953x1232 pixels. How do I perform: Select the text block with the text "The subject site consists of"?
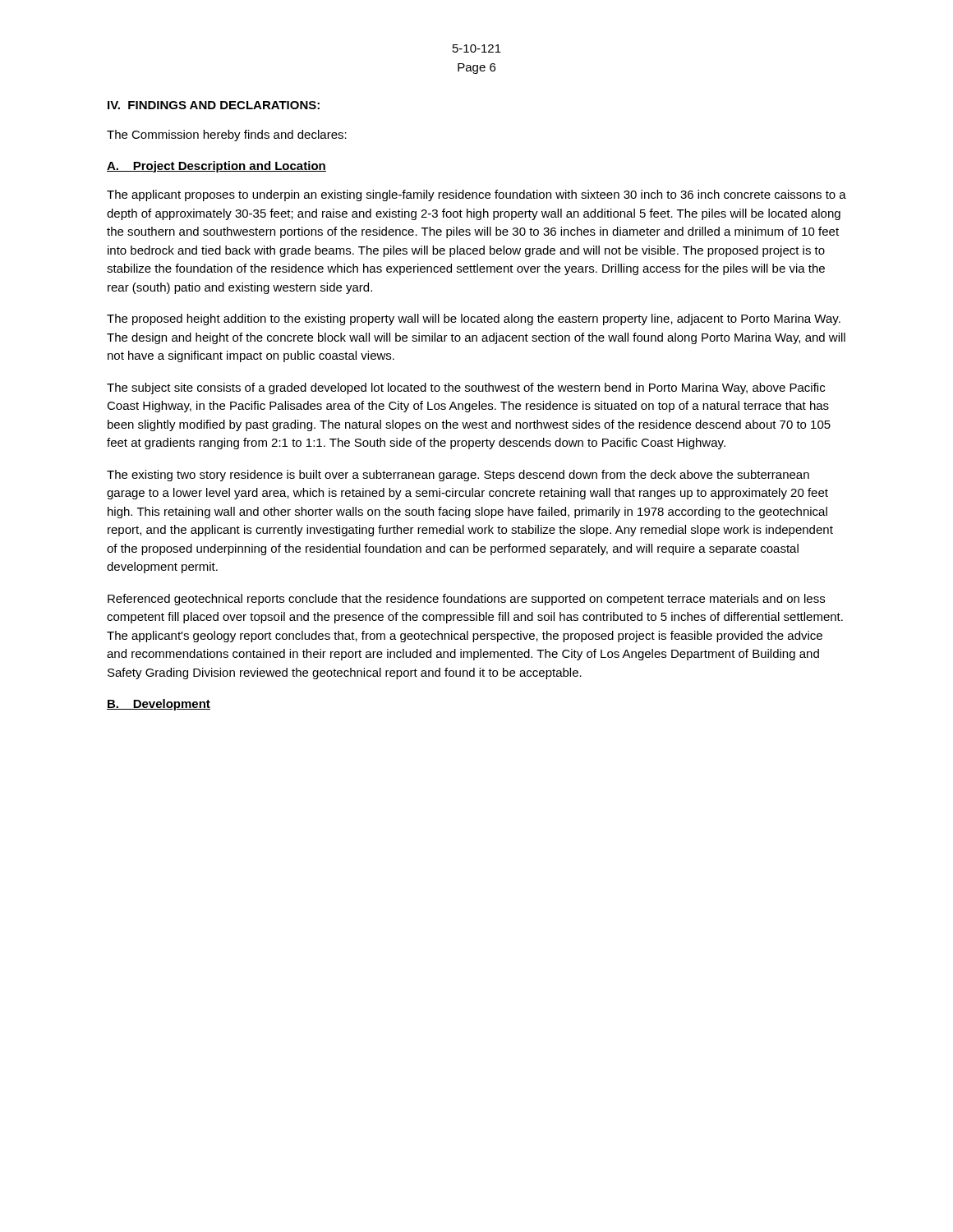[x=469, y=415]
